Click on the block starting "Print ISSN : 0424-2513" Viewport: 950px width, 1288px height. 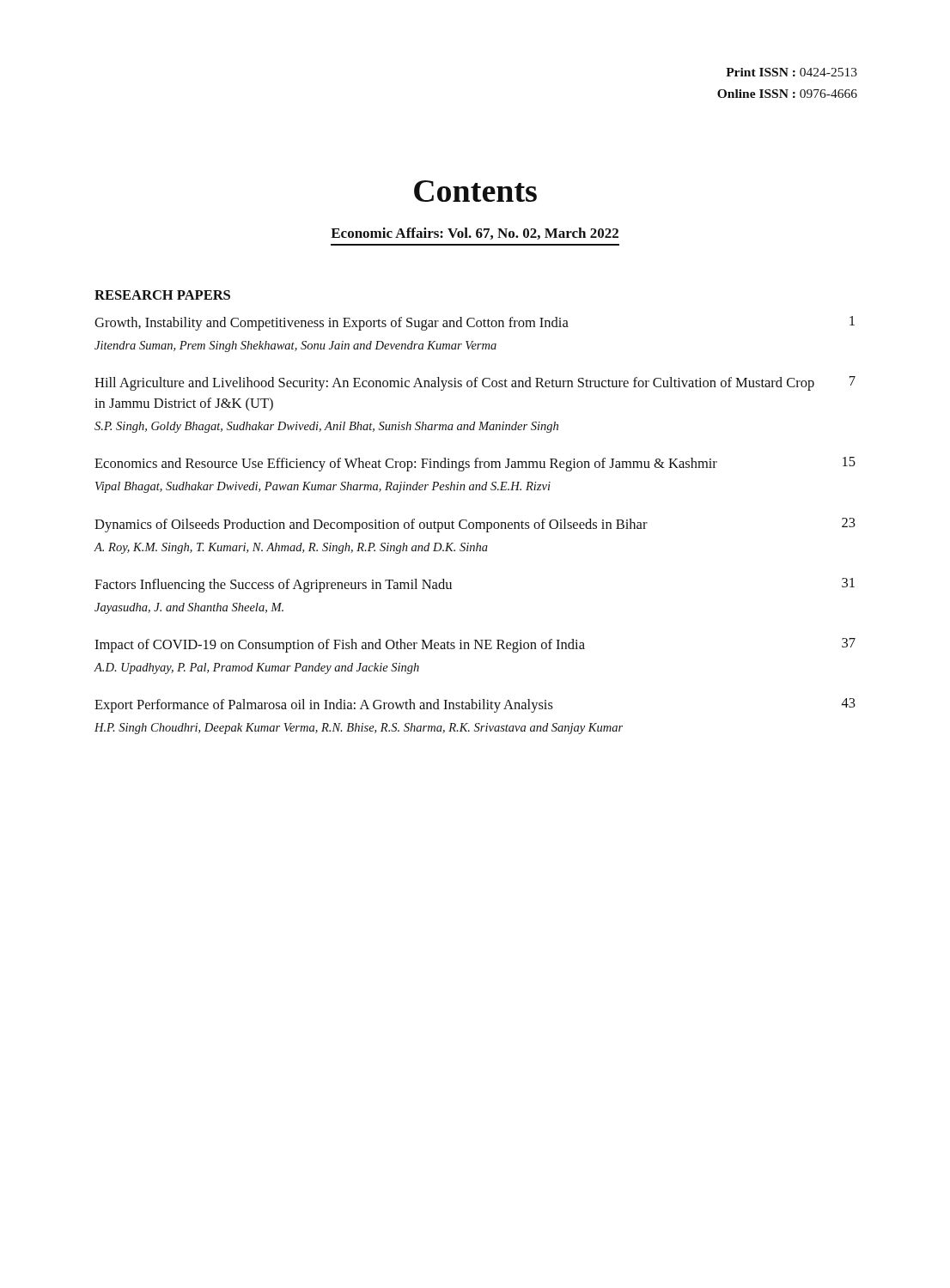tap(787, 82)
